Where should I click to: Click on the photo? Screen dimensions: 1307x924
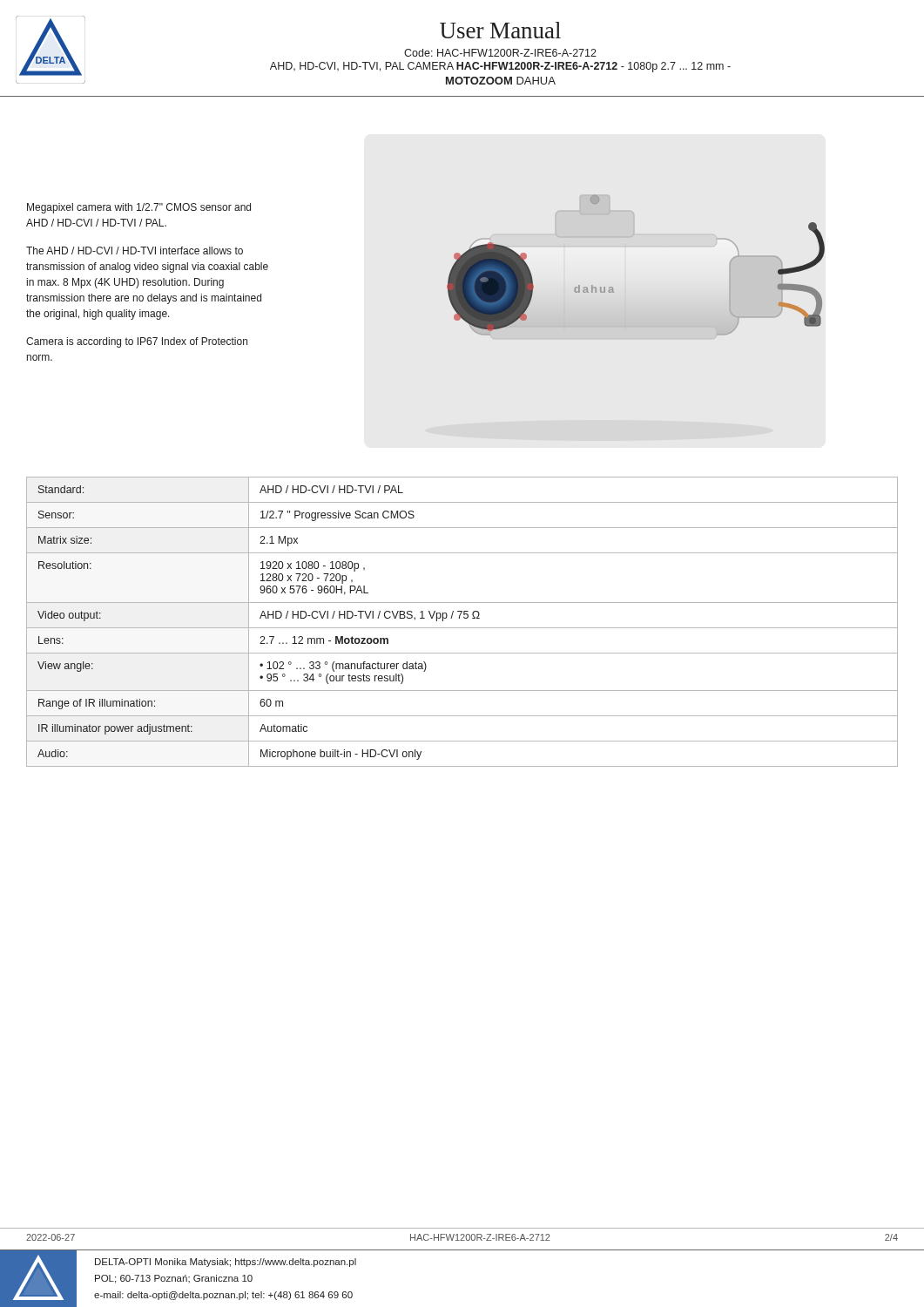pos(586,291)
